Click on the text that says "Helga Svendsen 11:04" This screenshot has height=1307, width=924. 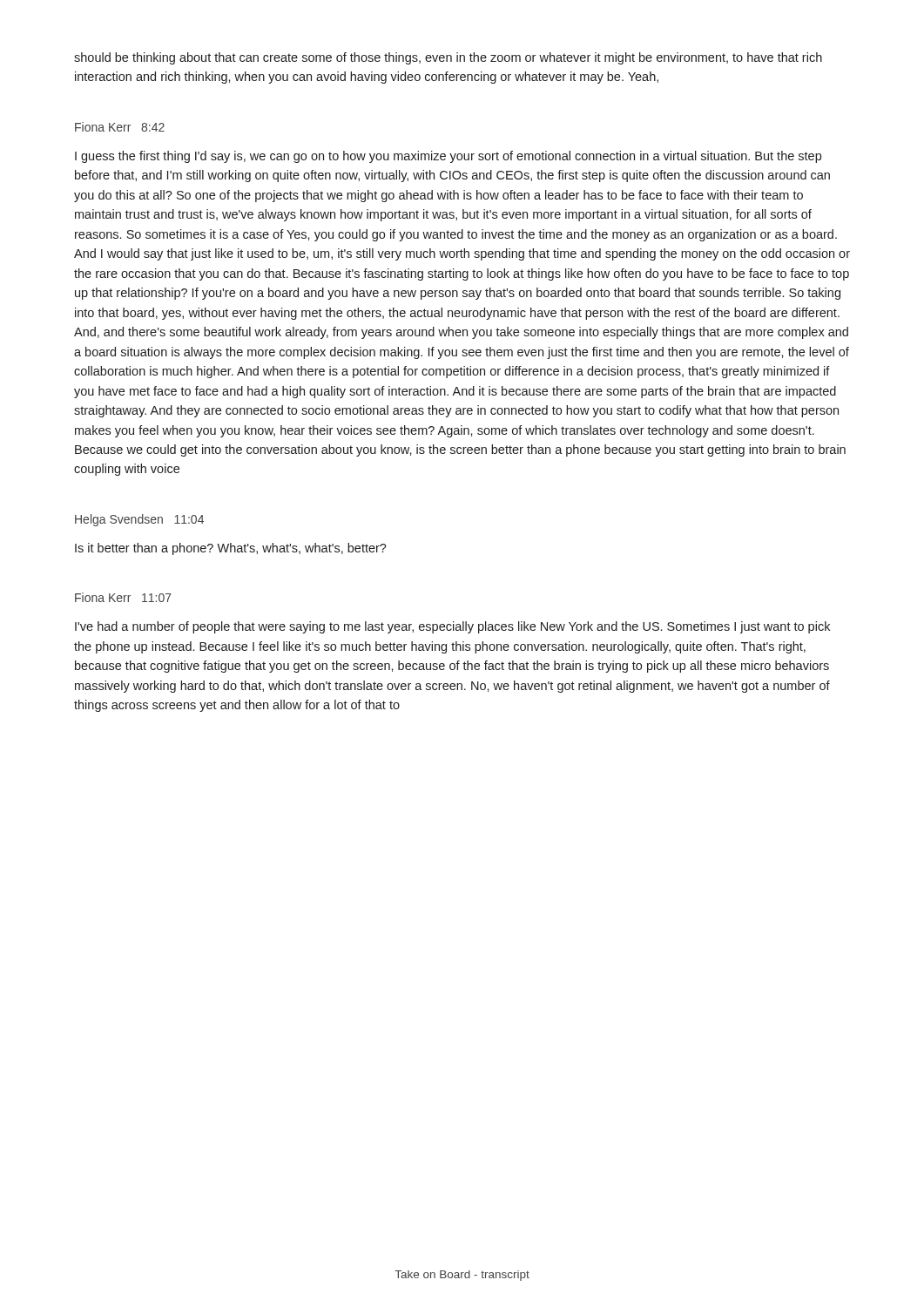click(x=139, y=519)
